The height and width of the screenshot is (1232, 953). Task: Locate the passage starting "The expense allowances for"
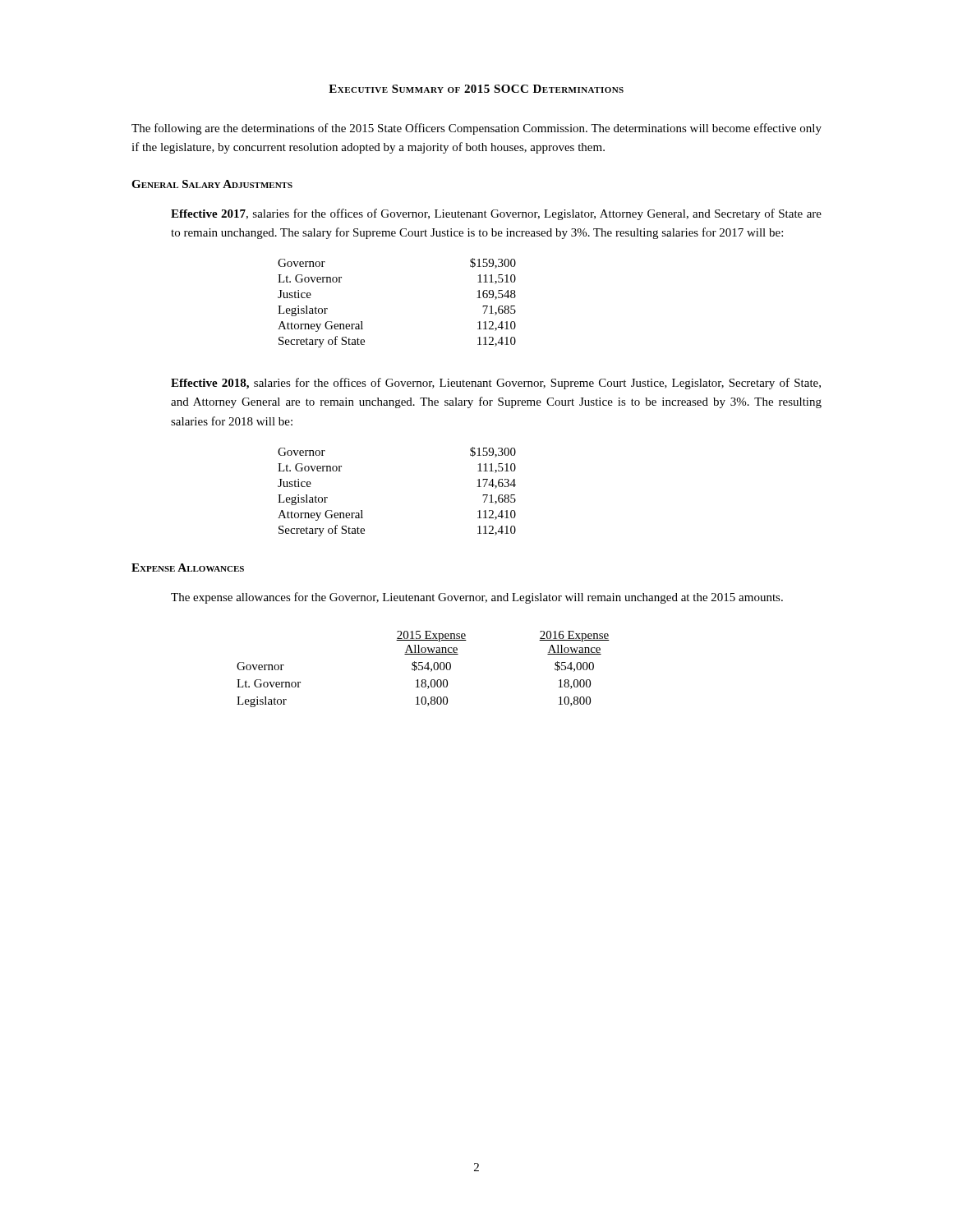tap(477, 597)
